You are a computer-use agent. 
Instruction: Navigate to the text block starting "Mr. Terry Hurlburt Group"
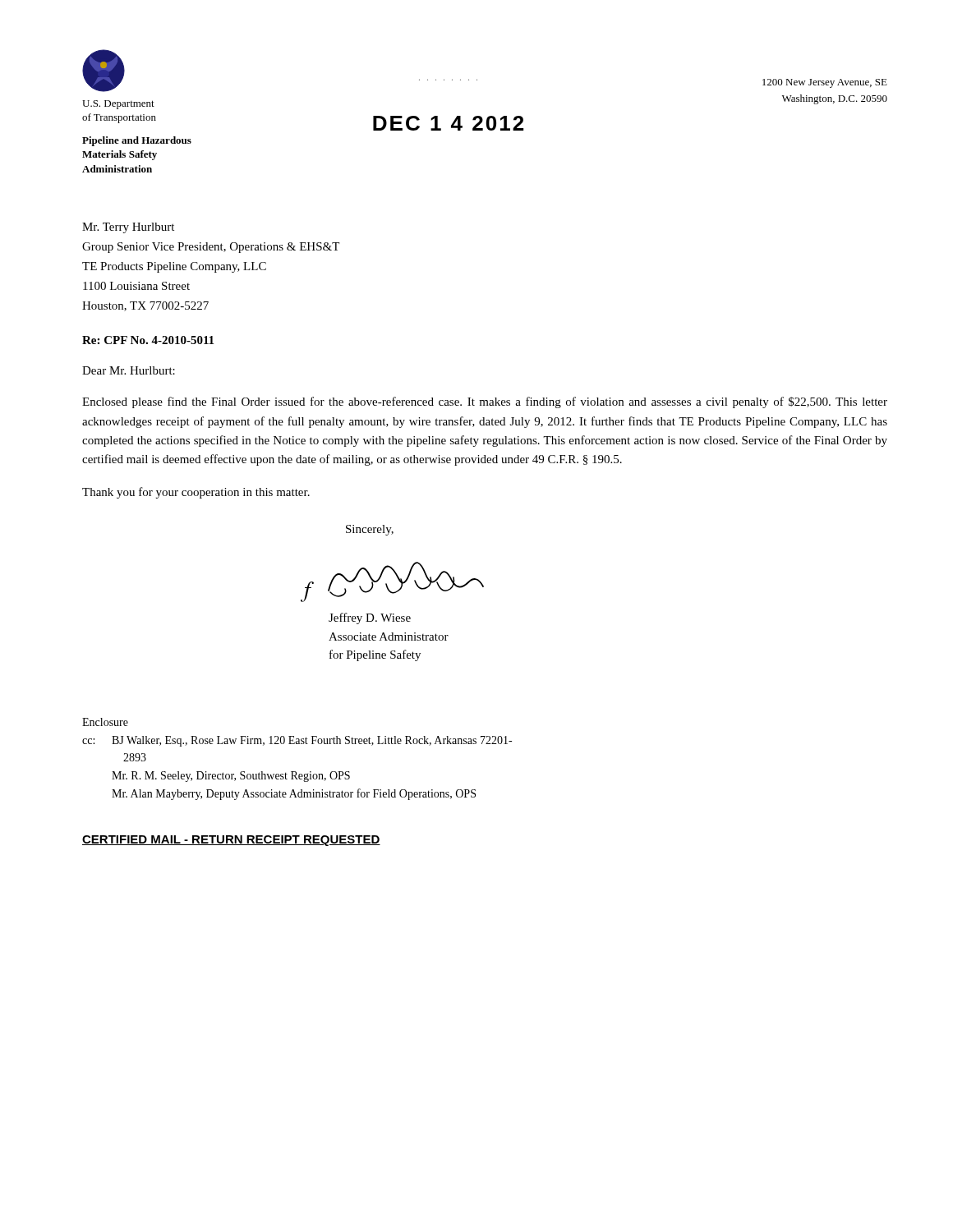point(211,266)
